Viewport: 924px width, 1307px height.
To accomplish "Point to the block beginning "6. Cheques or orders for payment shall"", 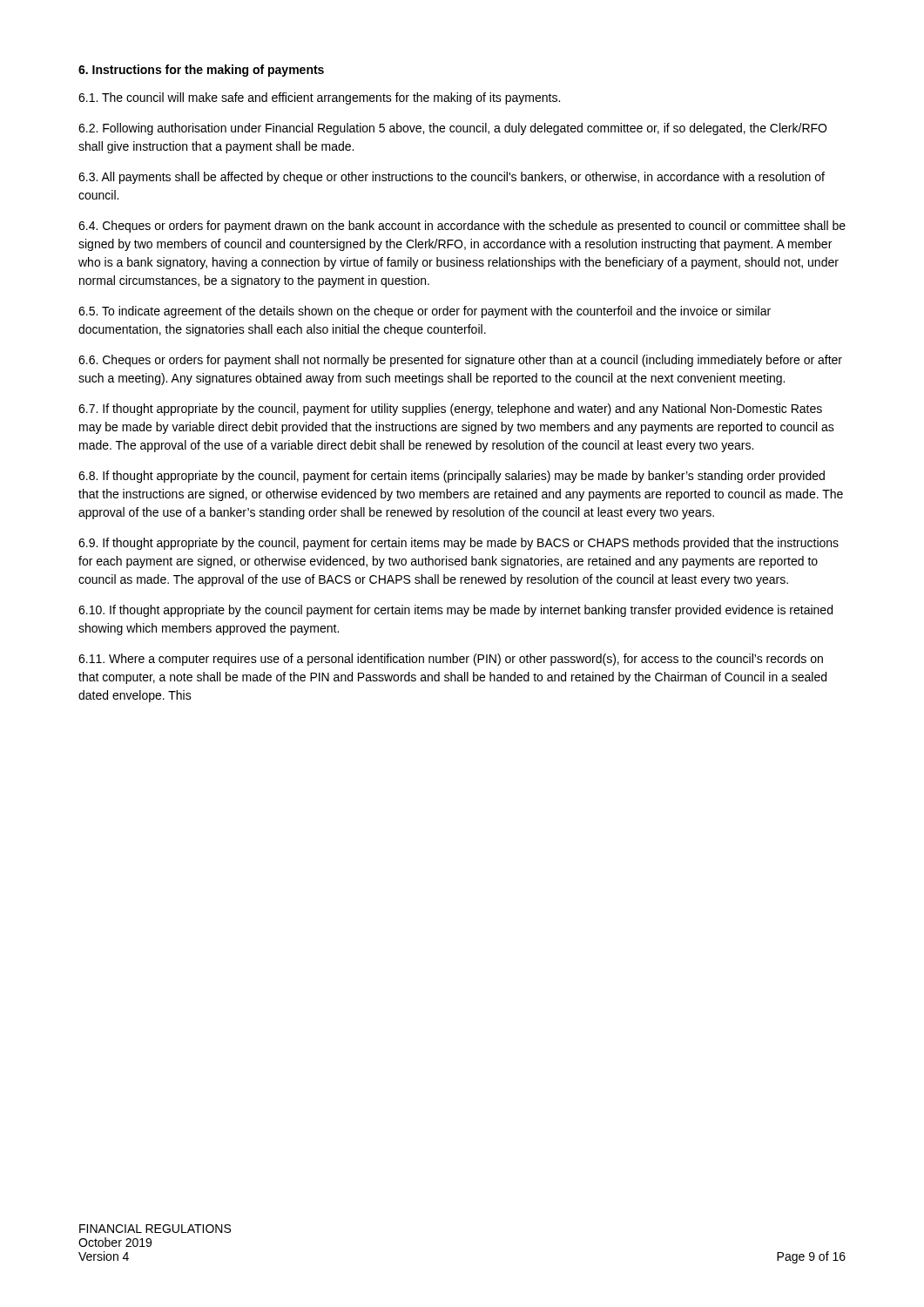I will 460,369.
